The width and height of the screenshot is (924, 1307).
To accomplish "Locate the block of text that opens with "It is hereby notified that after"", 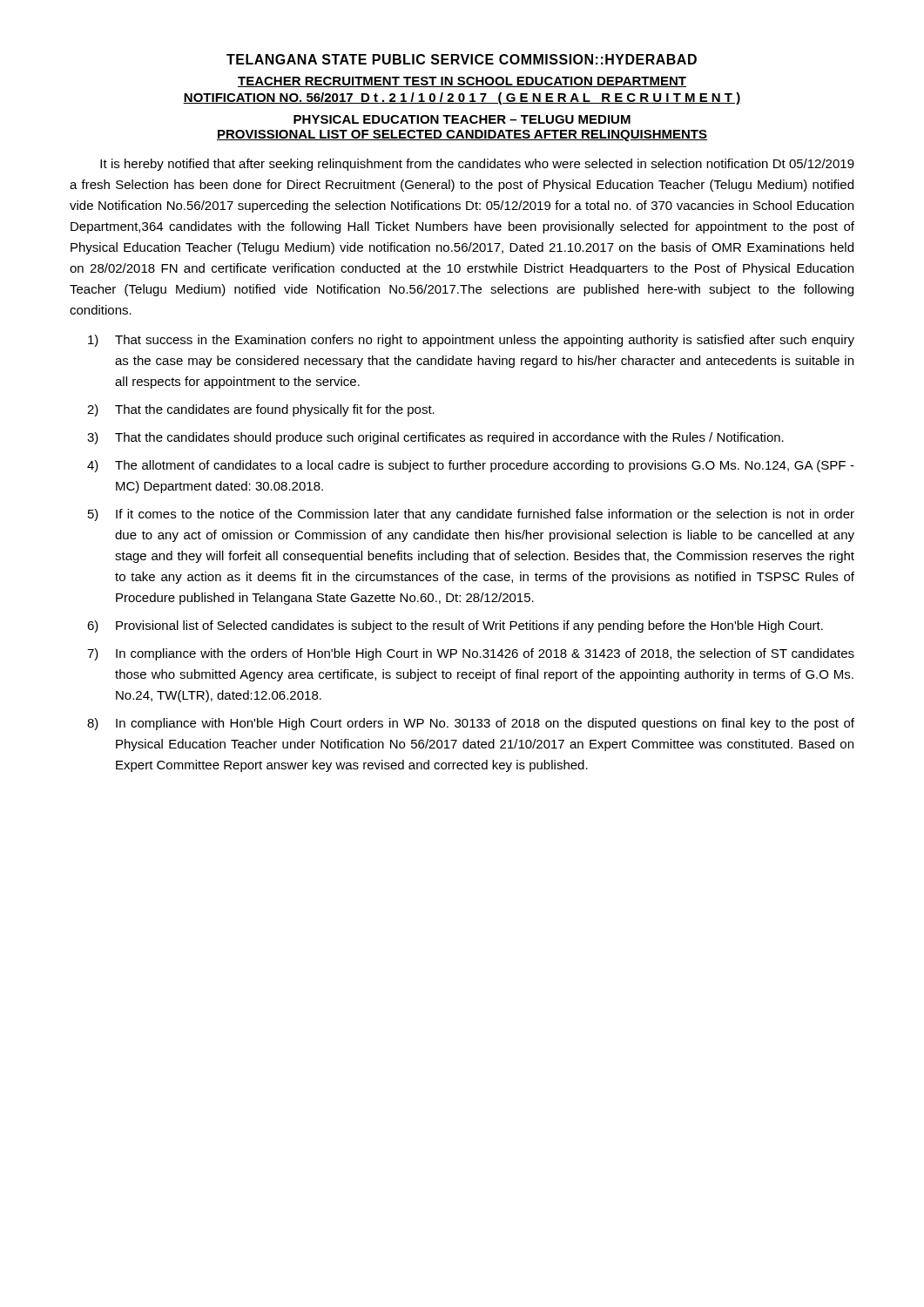I will [462, 237].
